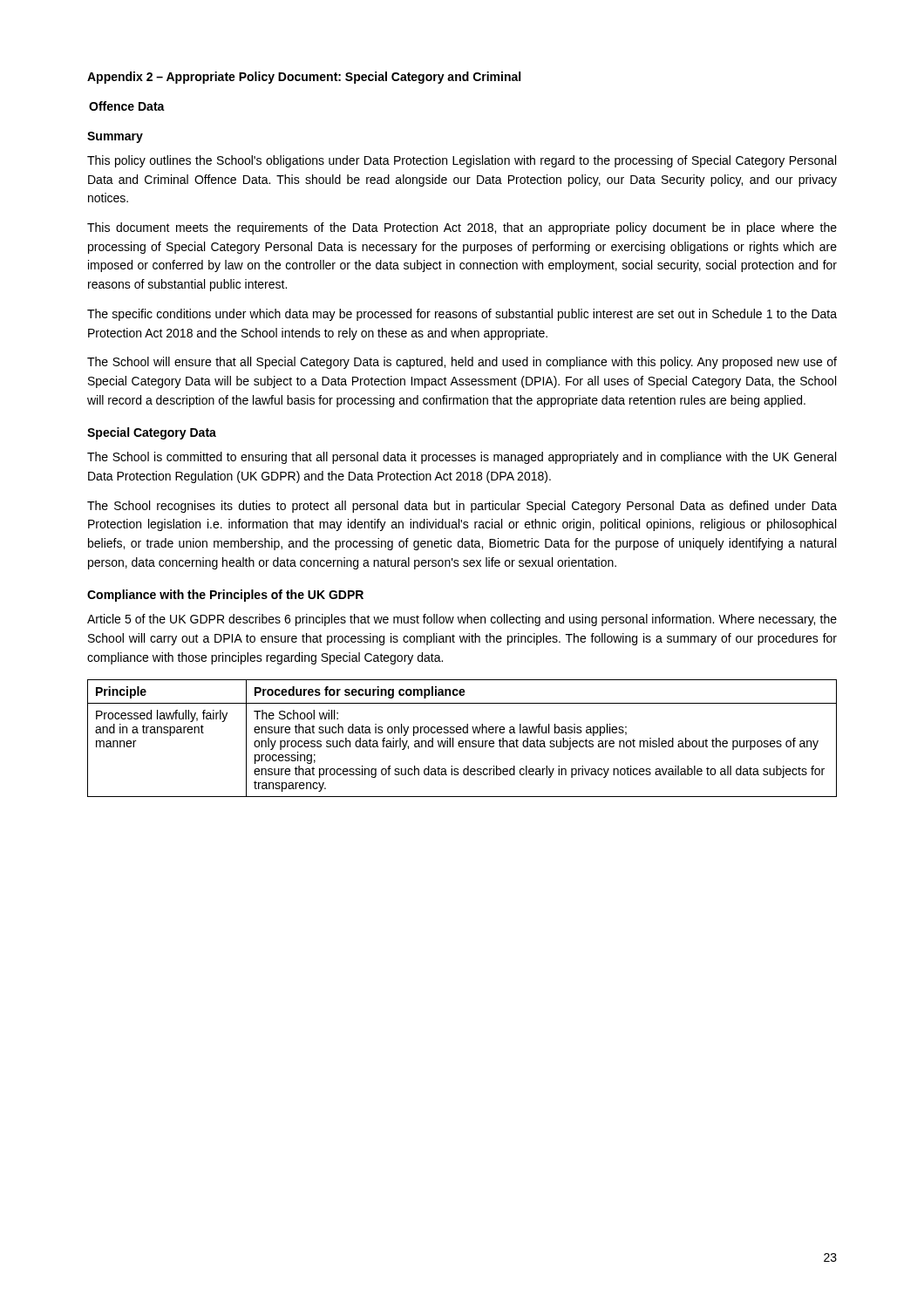
Task: Point to the block beginning "Article 5 of the UK GDPR"
Action: [x=462, y=638]
